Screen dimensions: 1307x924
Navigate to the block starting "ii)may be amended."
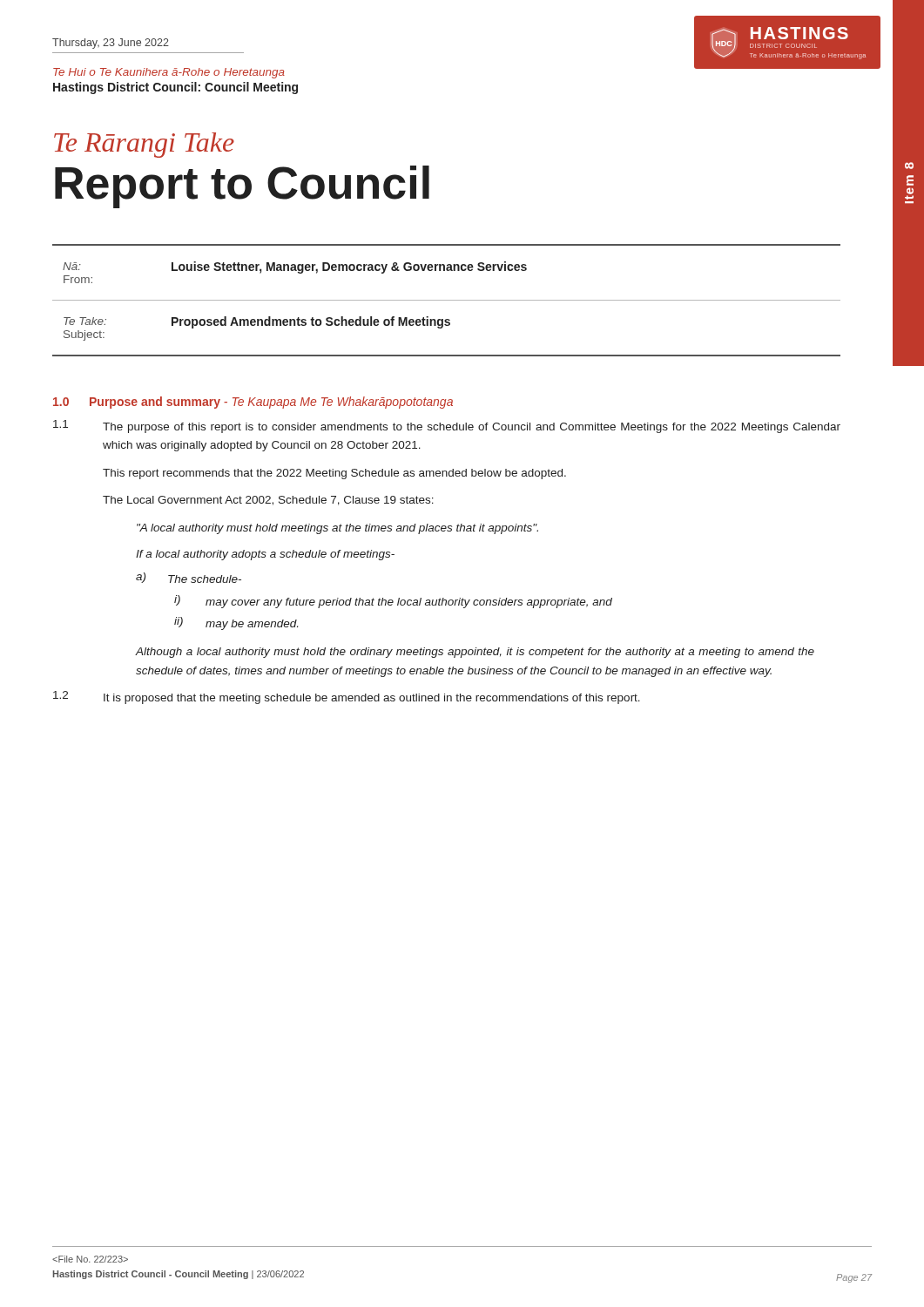click(x=236, y=623)
